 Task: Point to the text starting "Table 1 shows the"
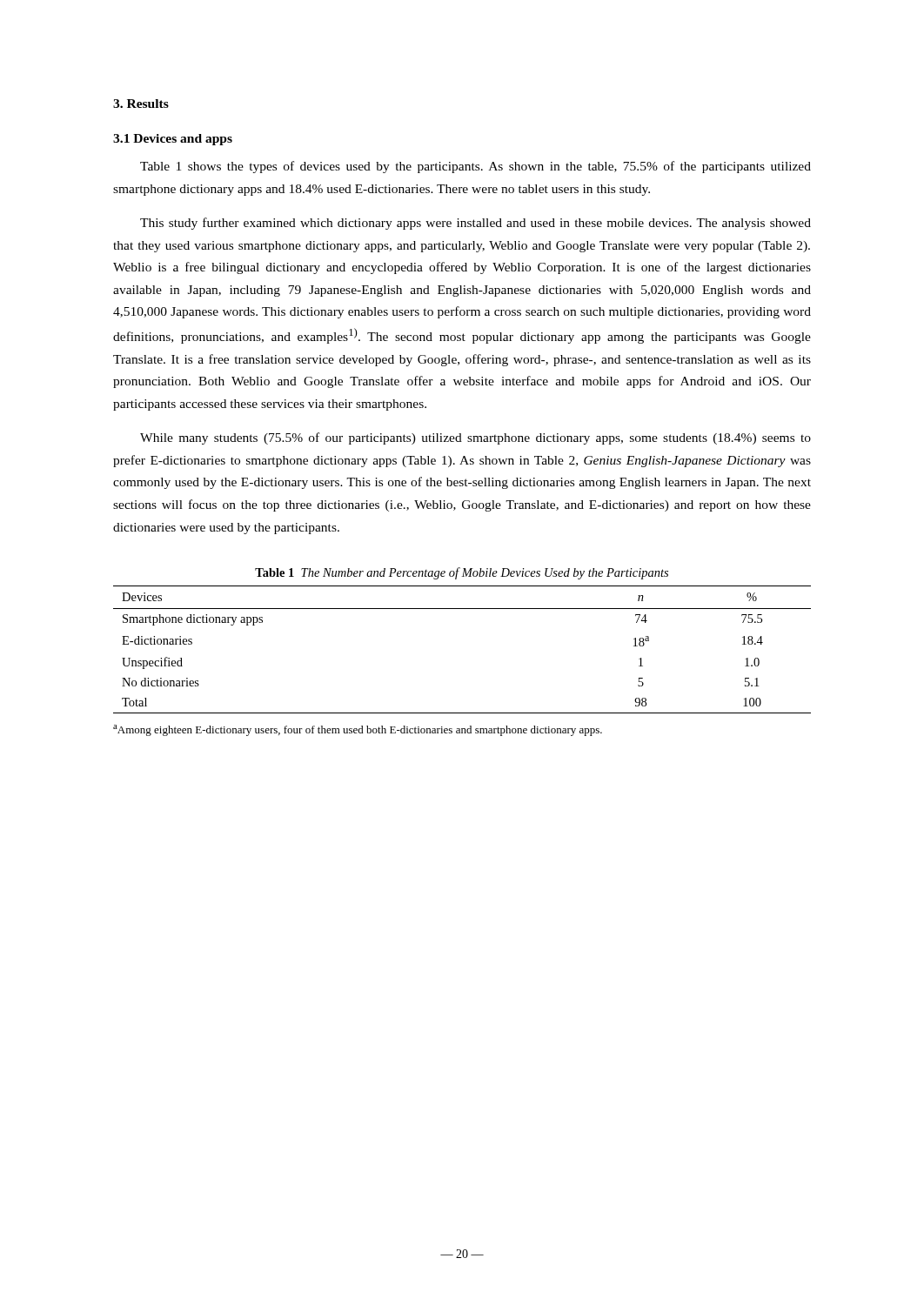tap(462, 177)
